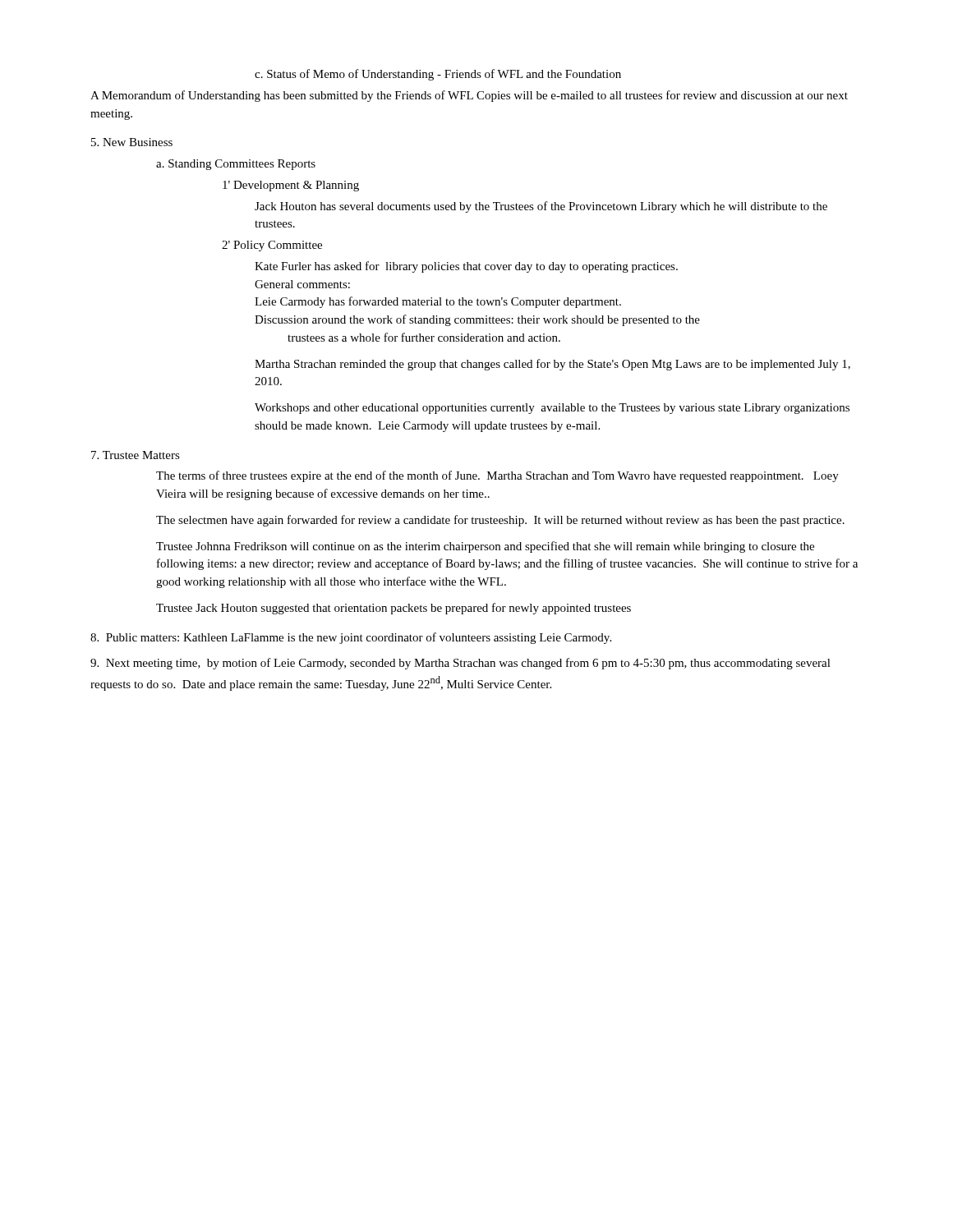Point to the text starting "Jack Houton has several"
Viewport: 953px width, 1232px height.
pos(559,215)
